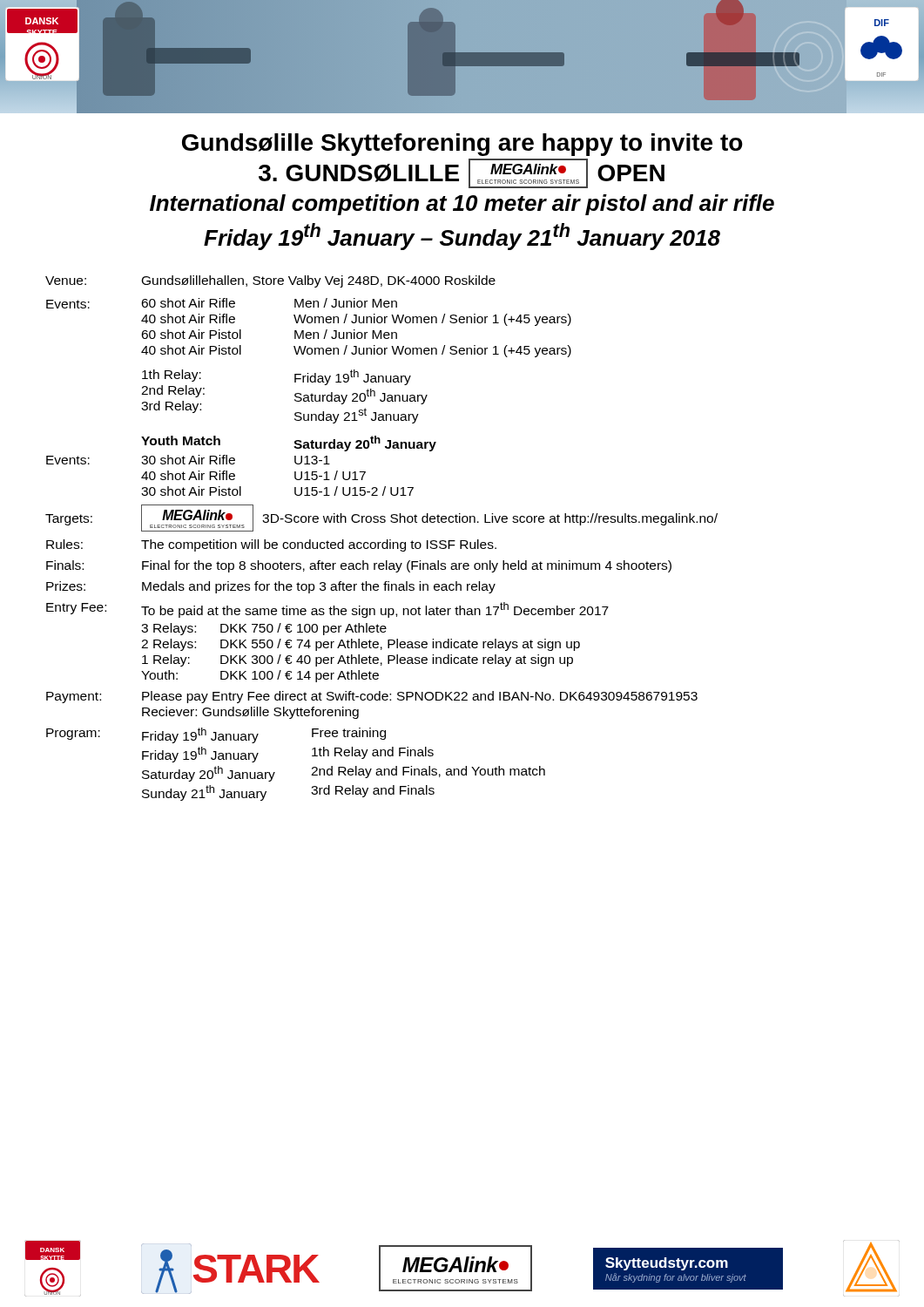
Task: Click on the logo
Action: coord(462,1264)
